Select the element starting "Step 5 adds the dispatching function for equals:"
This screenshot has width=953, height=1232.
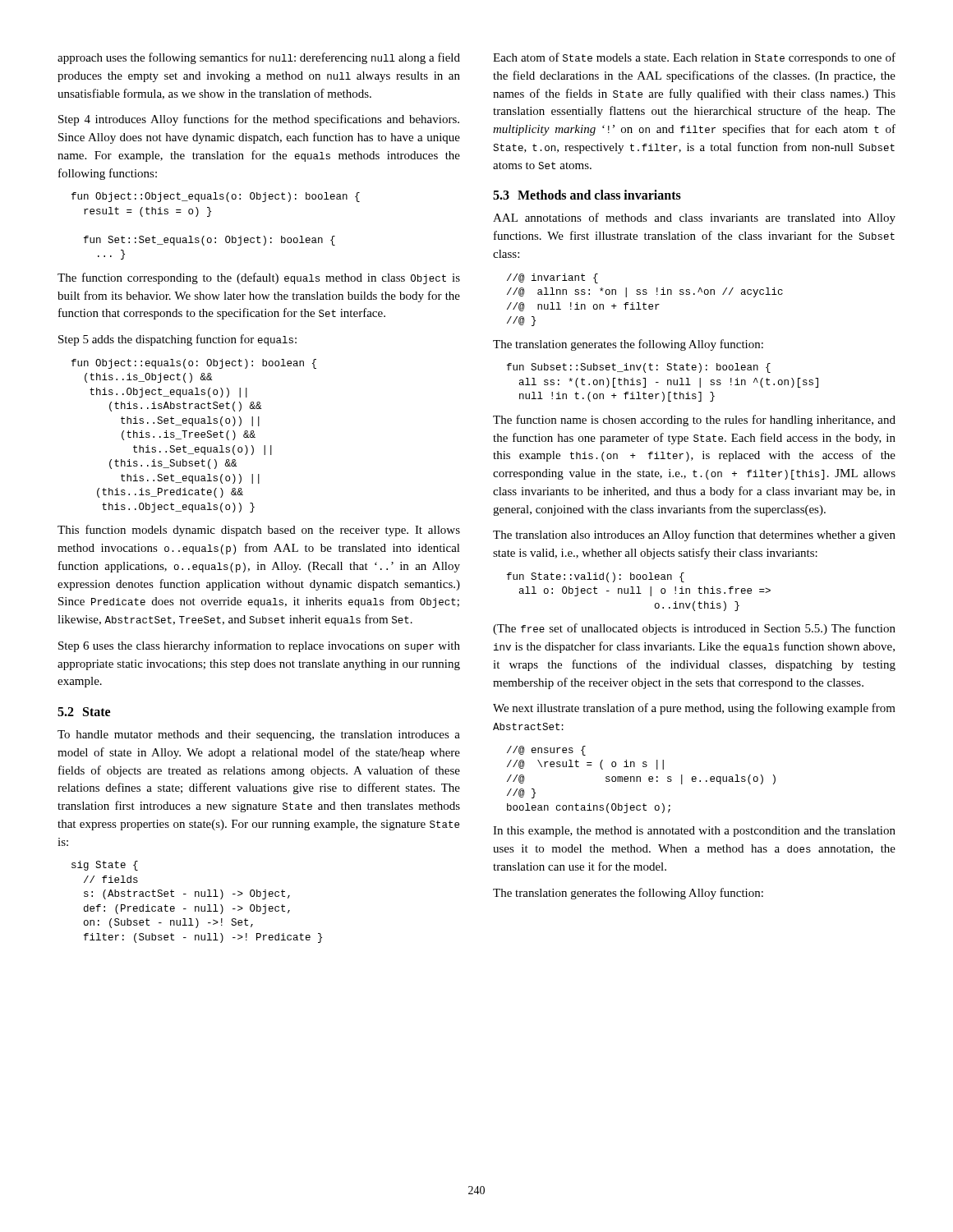tap(259, 340)
